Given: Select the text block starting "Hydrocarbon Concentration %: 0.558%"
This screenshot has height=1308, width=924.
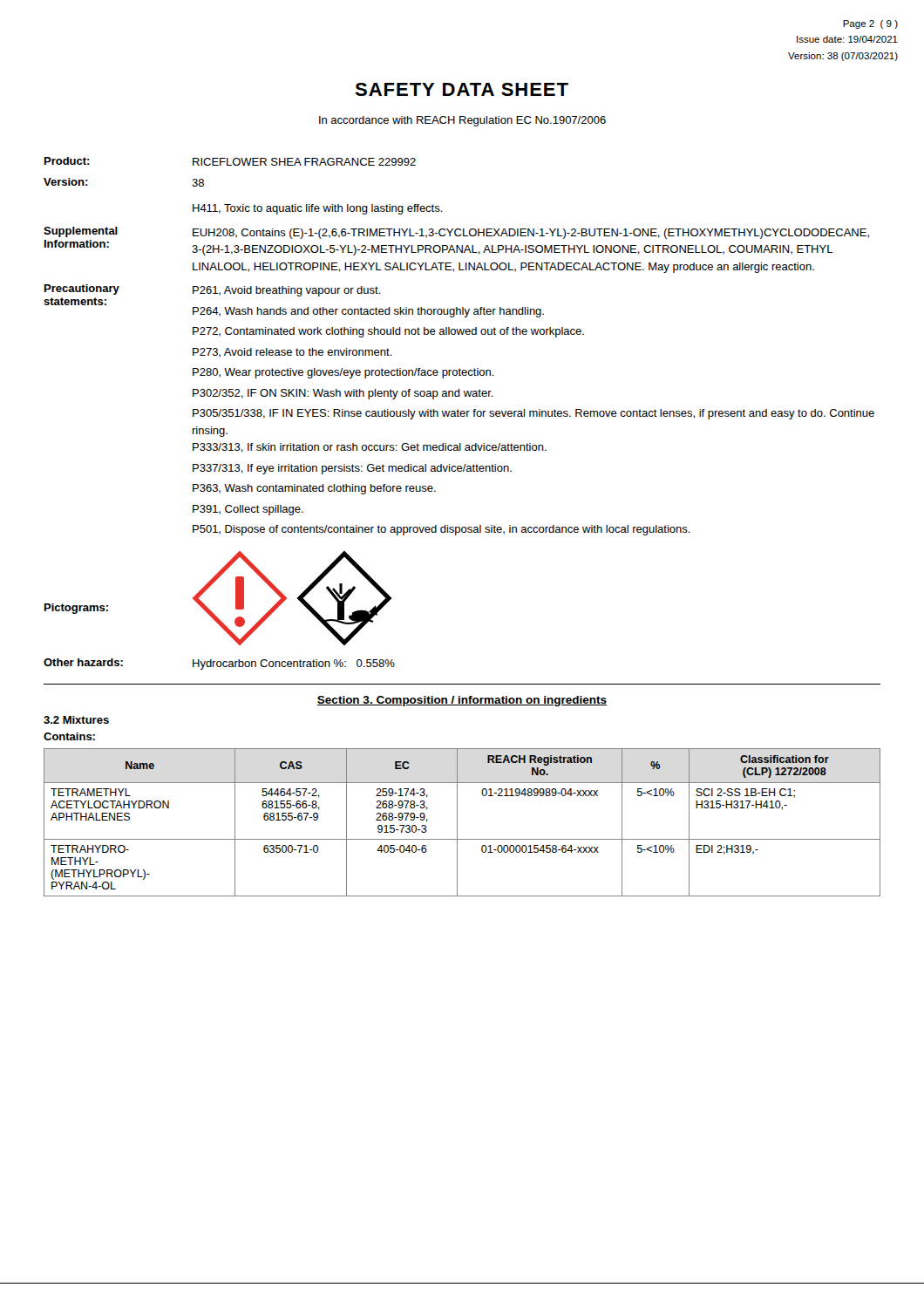Looking at the screenshot, I should tap(293, 663).
